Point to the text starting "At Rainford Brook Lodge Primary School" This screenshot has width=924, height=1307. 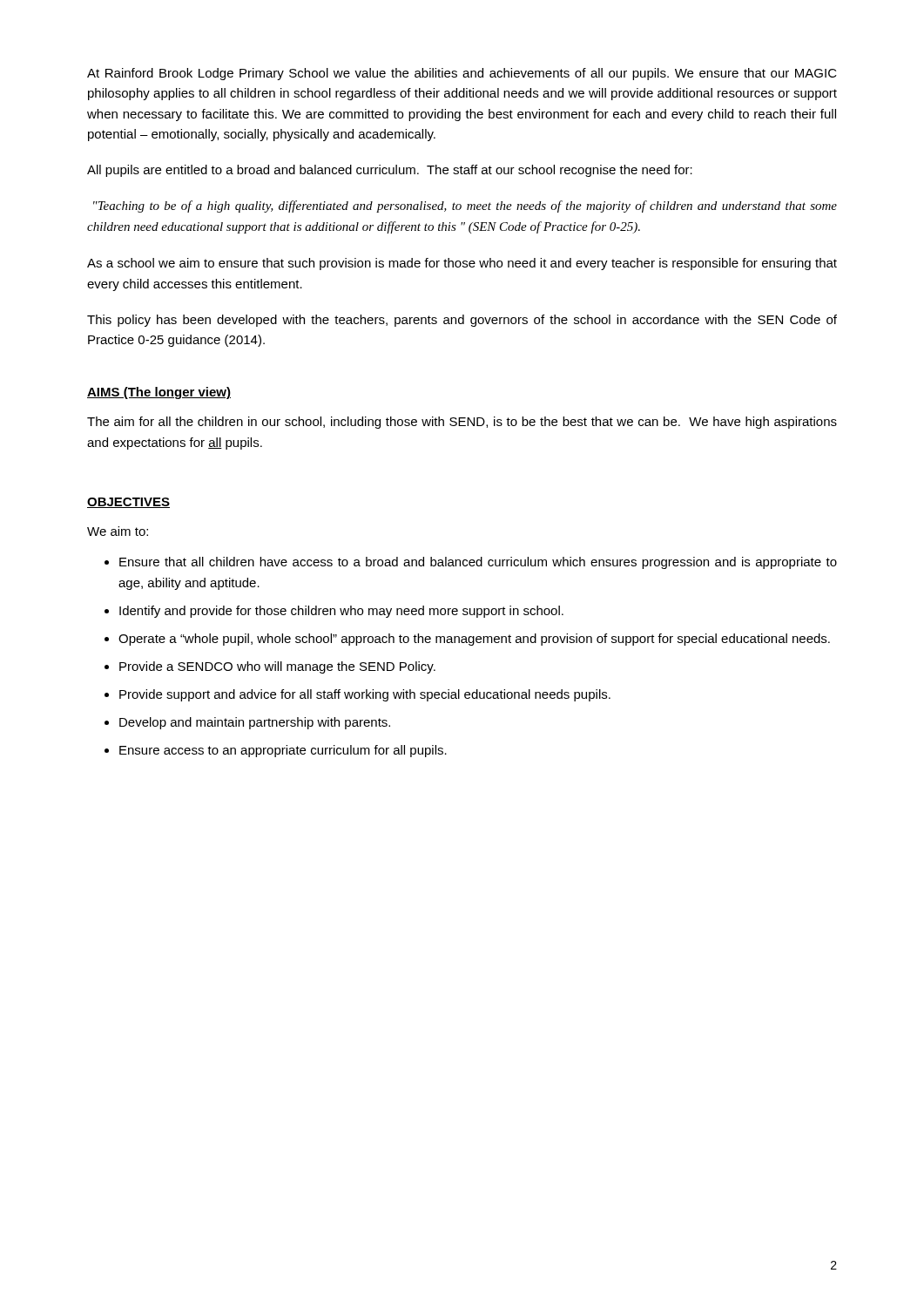pyautogui.click(x=462, y=103)
